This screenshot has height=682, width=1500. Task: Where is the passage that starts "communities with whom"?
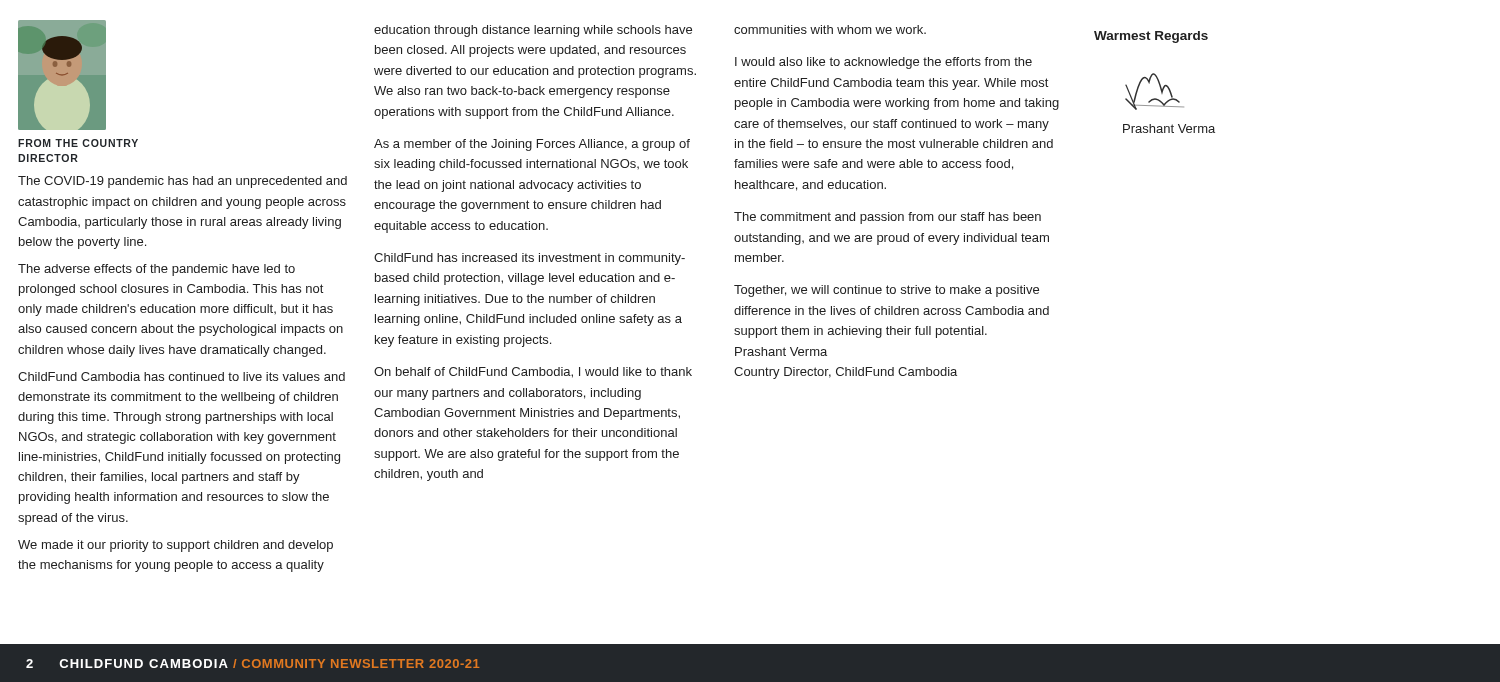coord(830,30)
